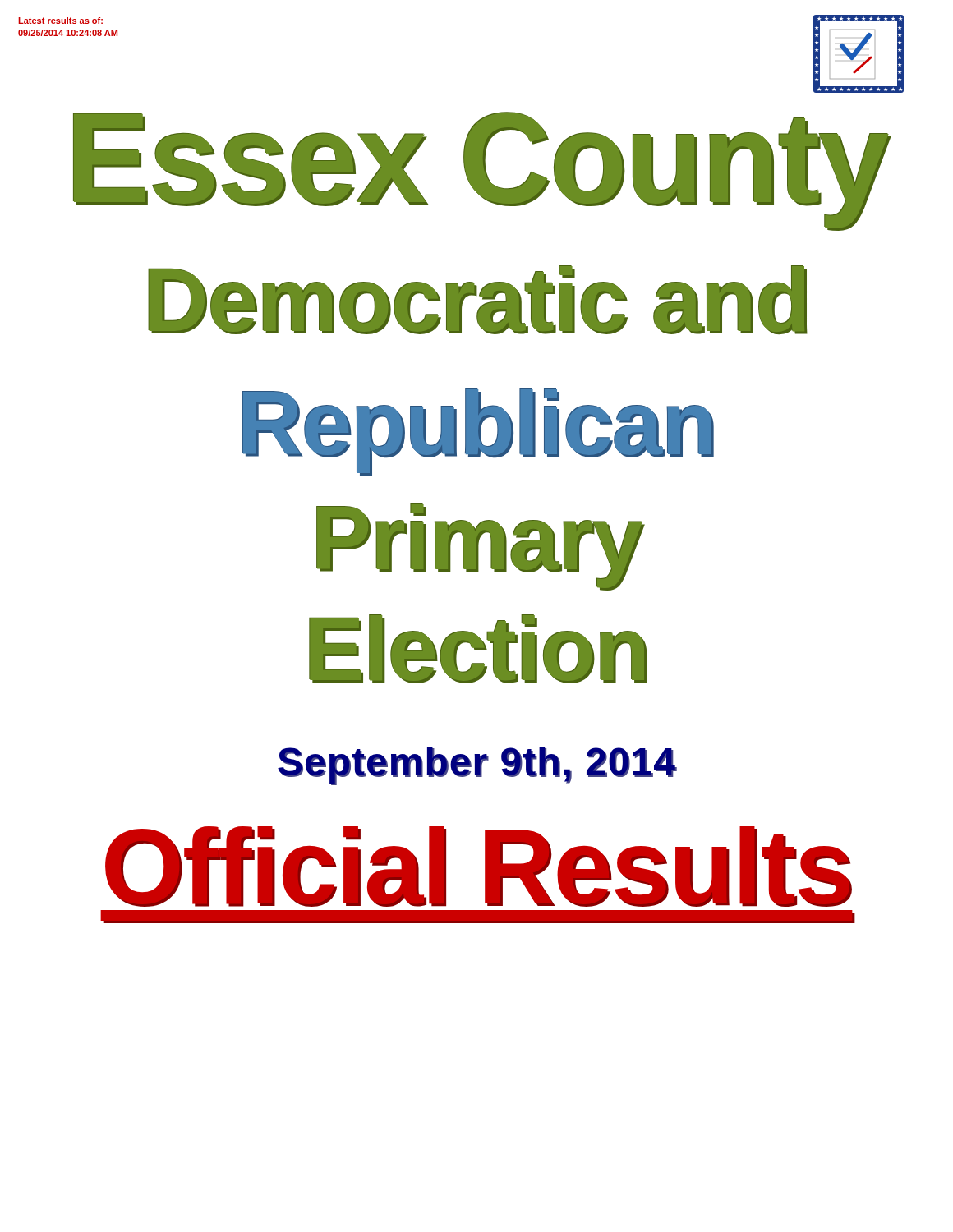Locate the text "Official Results"
This screenshot has width=953, height=1232.
[x=476, y=867]
